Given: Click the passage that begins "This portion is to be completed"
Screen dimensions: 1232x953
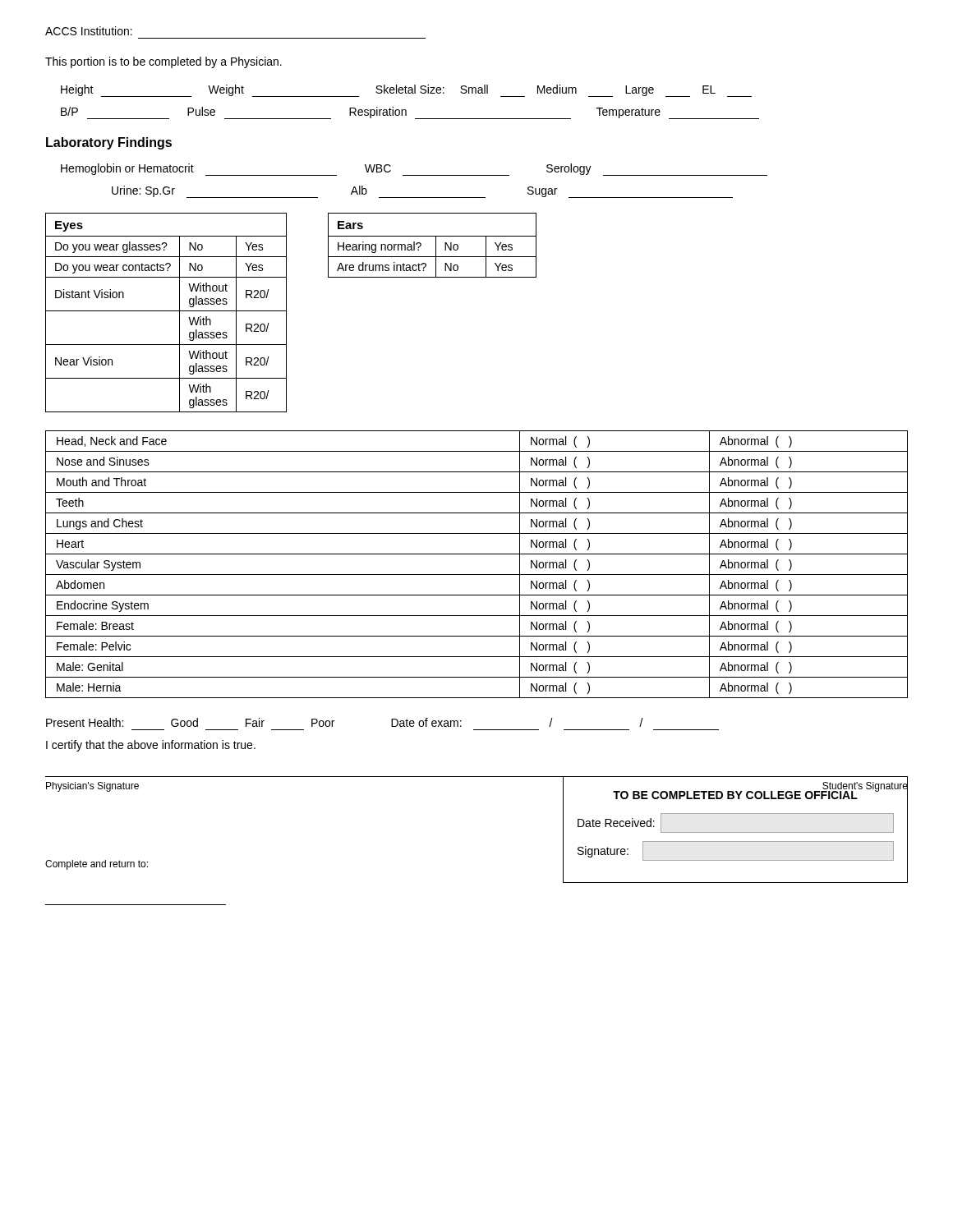Looking at the screenshot, I should [164, 62].
